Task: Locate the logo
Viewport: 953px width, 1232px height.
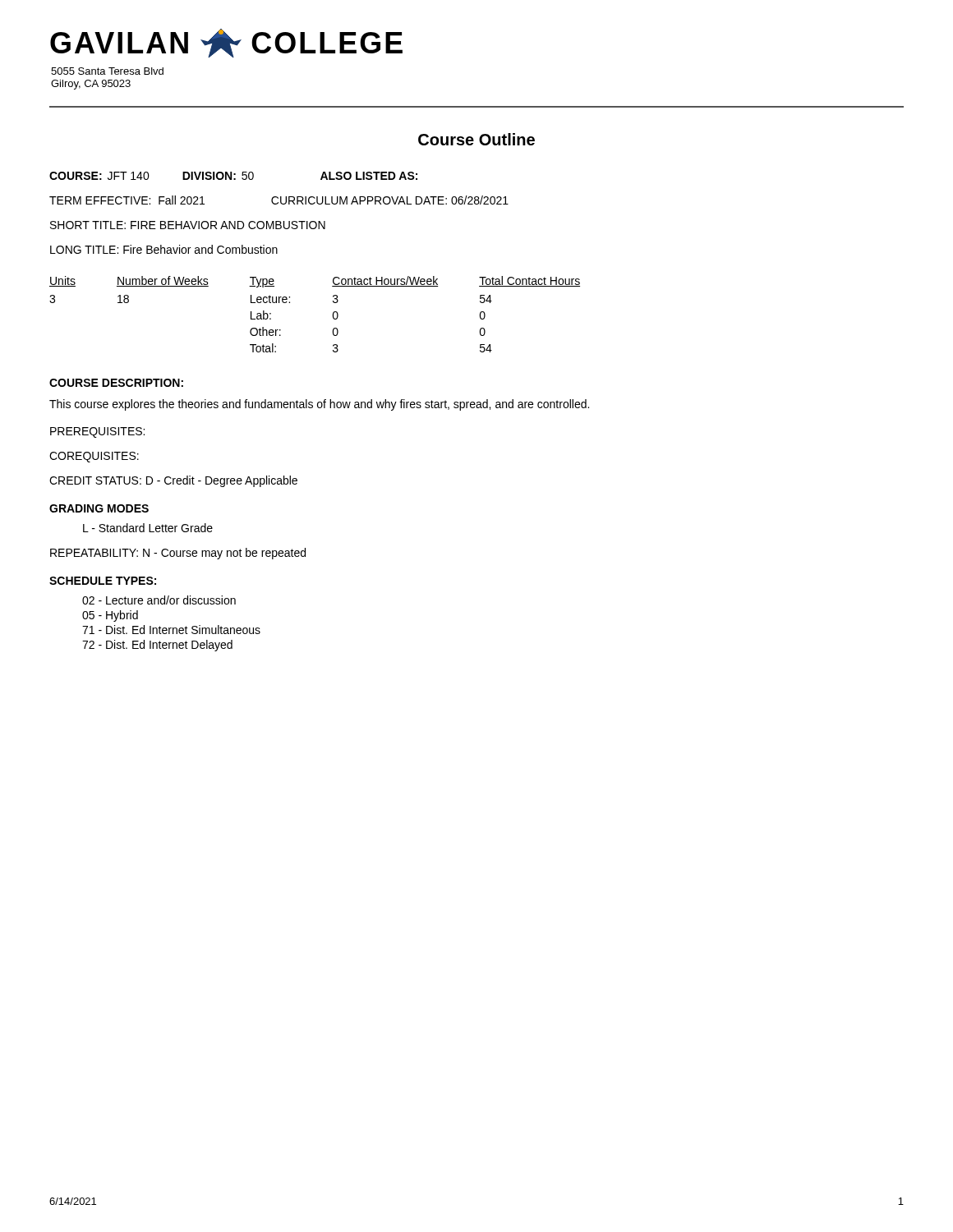Action: click(x=227, y=57)
